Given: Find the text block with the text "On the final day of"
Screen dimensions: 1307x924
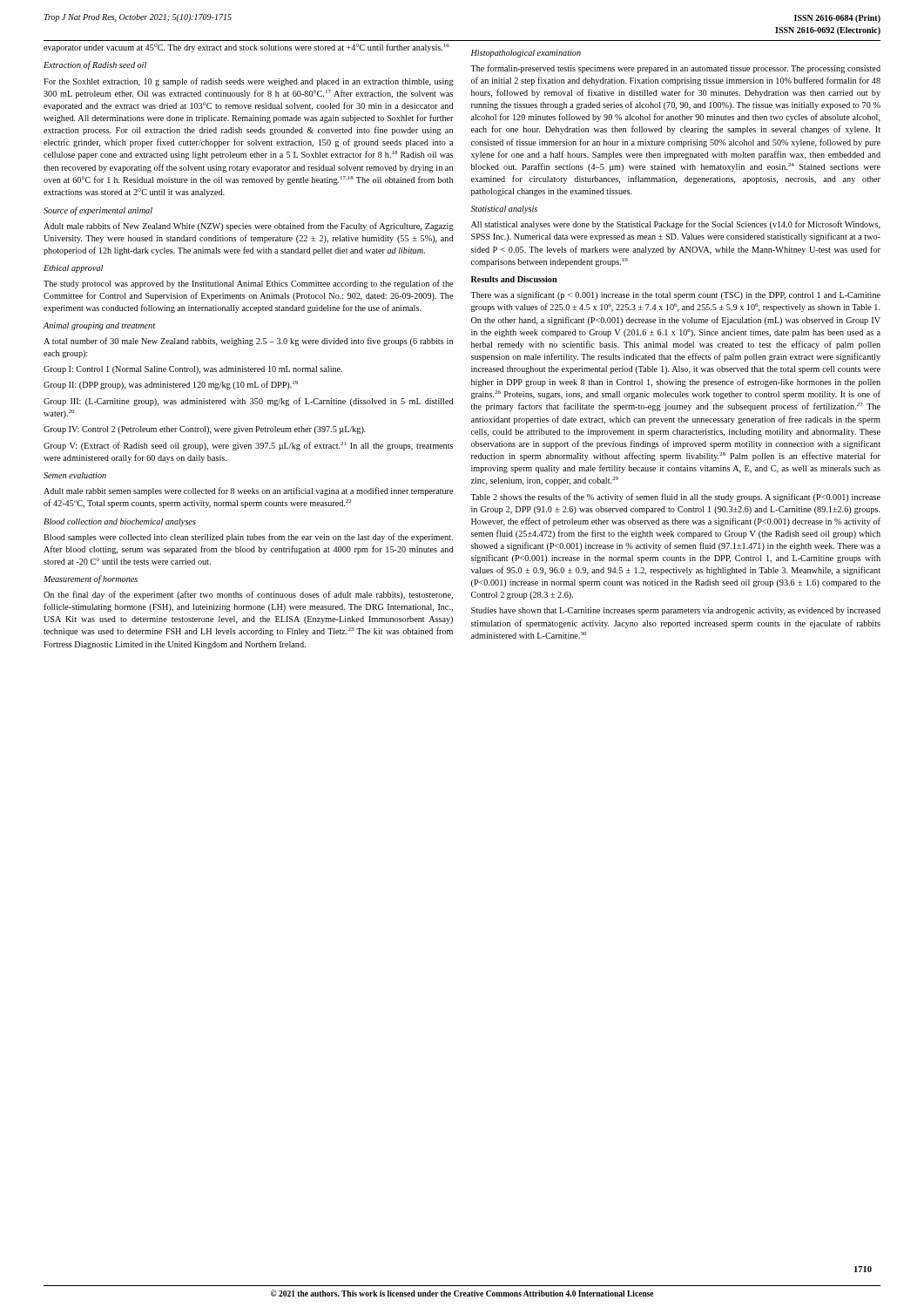Looking at the screenshot, I should pyautogui.click(x=248, y=620).
